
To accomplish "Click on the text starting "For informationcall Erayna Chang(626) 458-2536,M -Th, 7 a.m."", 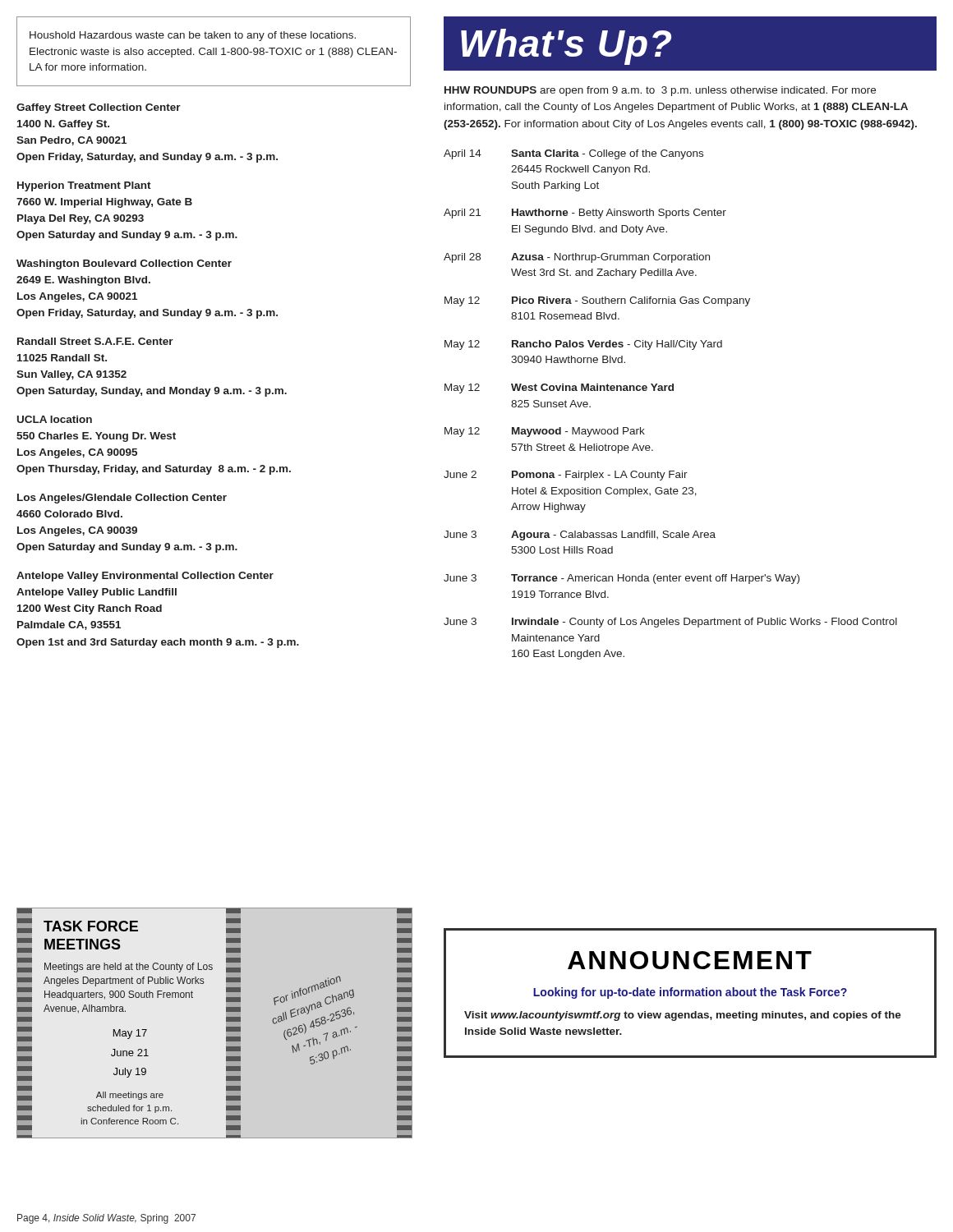I will coord(319,1023).
